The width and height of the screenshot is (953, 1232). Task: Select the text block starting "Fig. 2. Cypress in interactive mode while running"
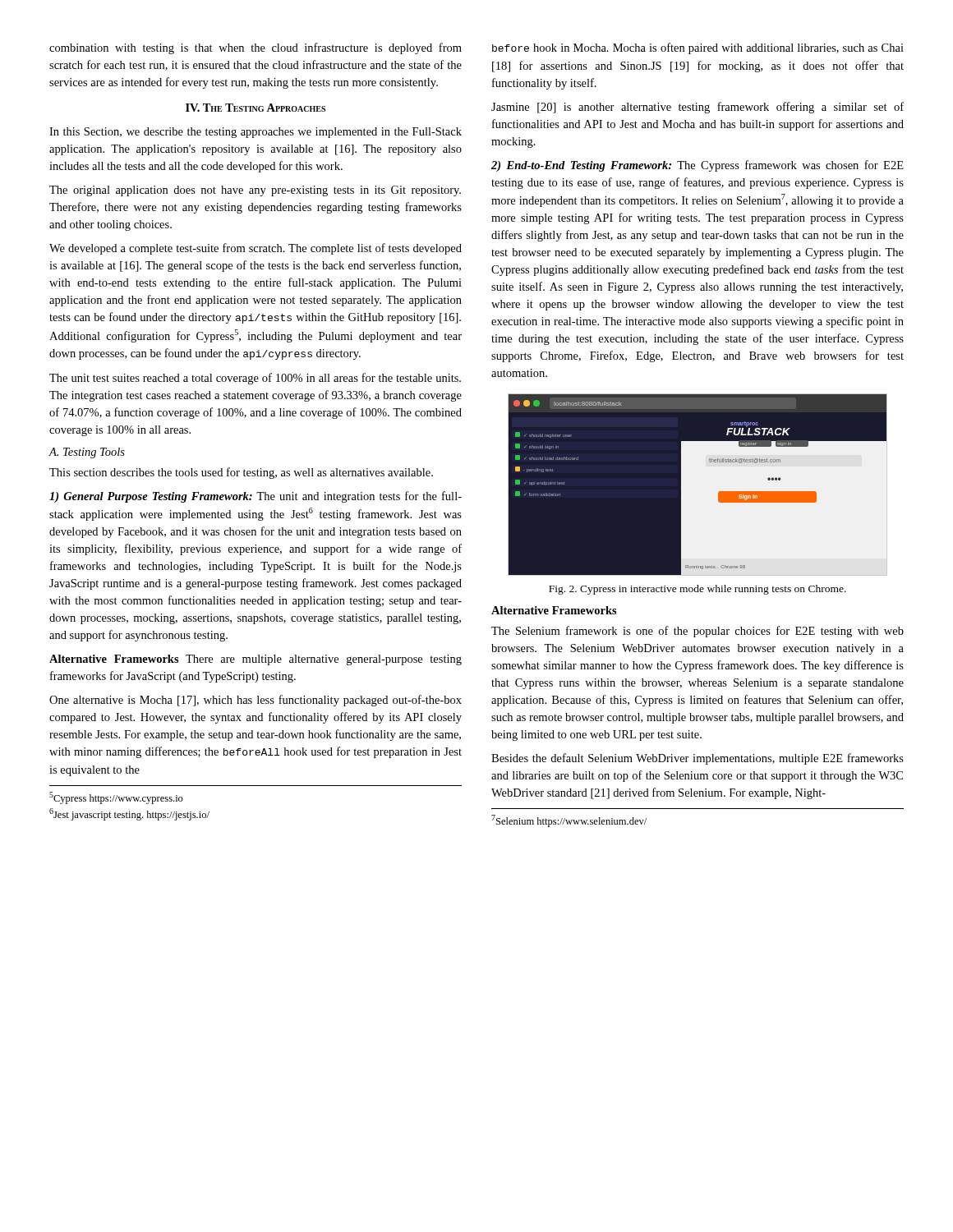(x=698, y=589)
